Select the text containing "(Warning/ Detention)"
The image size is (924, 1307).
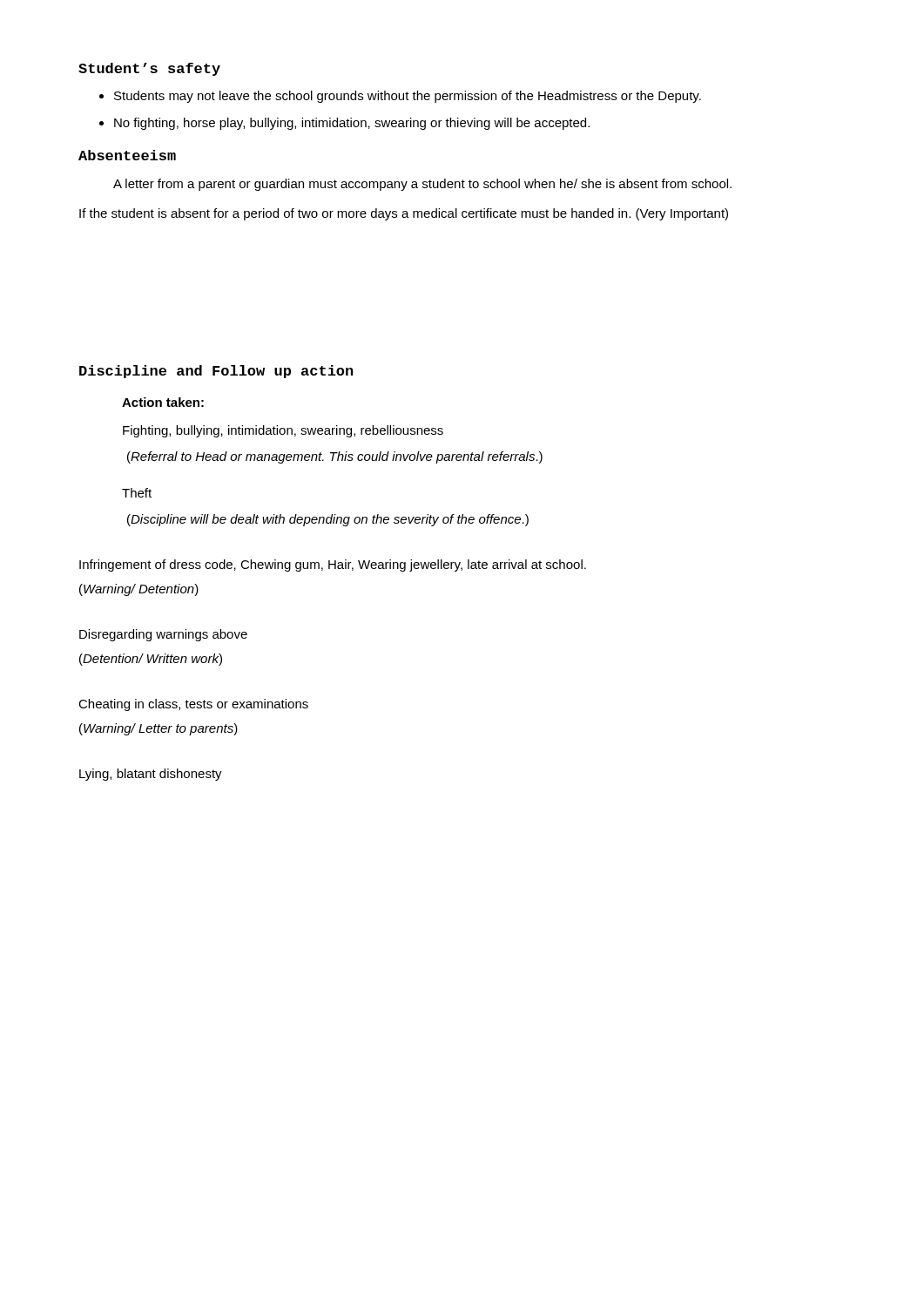point(139,589)
